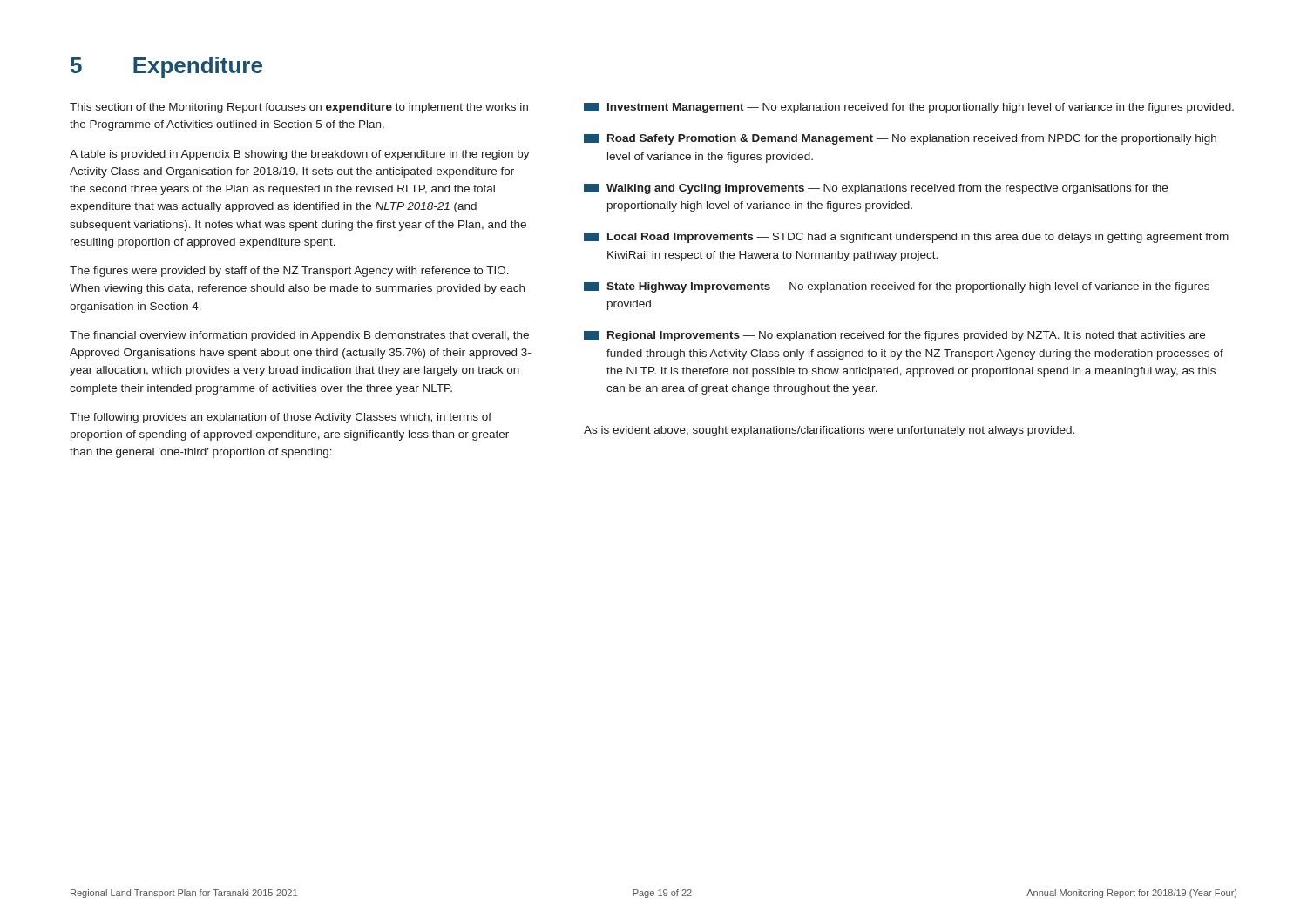Viewport: 1307px width, 924px height.
Task: Navigate to the passage starting "Walking and Cycling"
Action: [911, 197]
